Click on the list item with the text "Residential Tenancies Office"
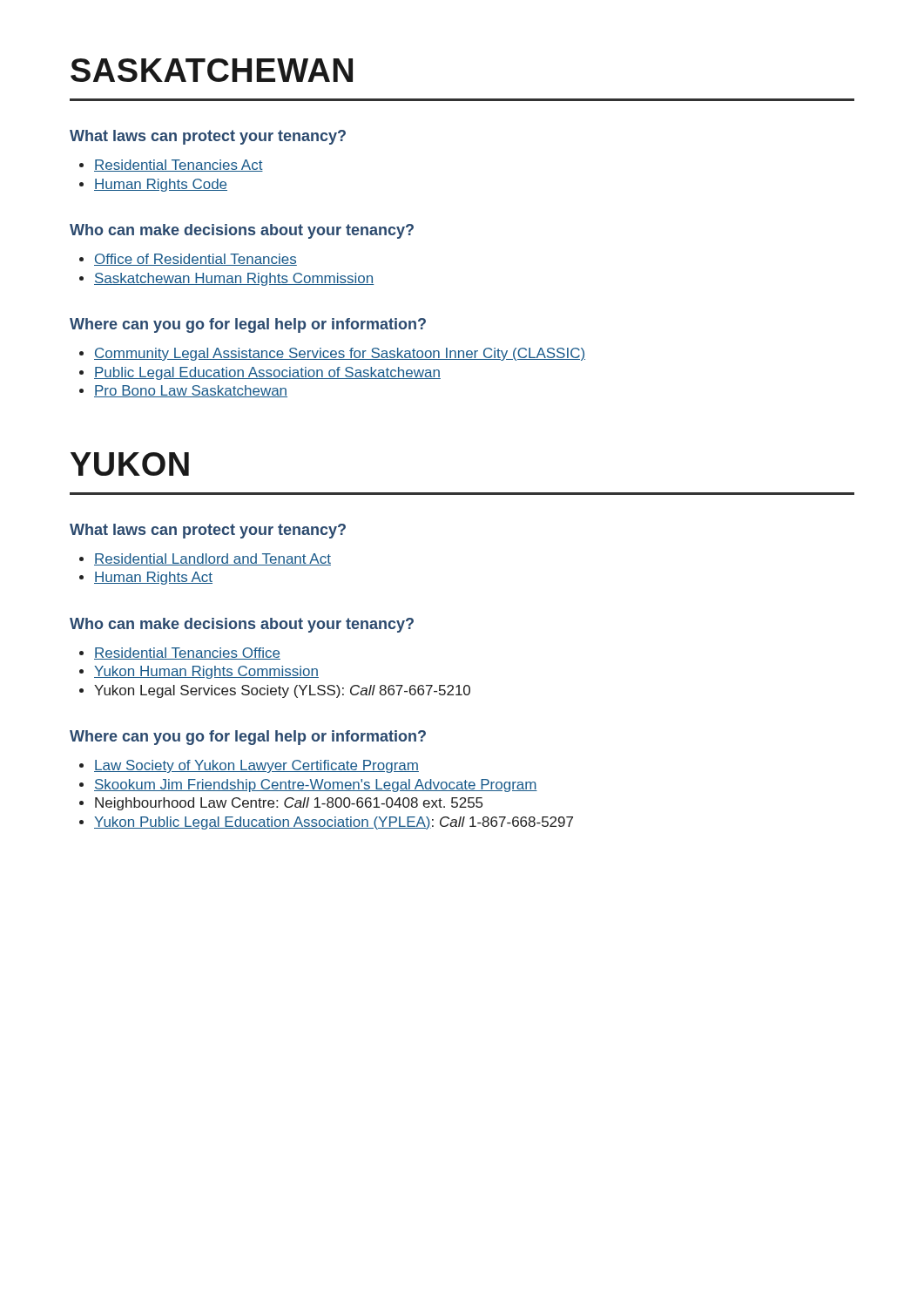This screenshot has width=924, height=1307. (180, 654)
